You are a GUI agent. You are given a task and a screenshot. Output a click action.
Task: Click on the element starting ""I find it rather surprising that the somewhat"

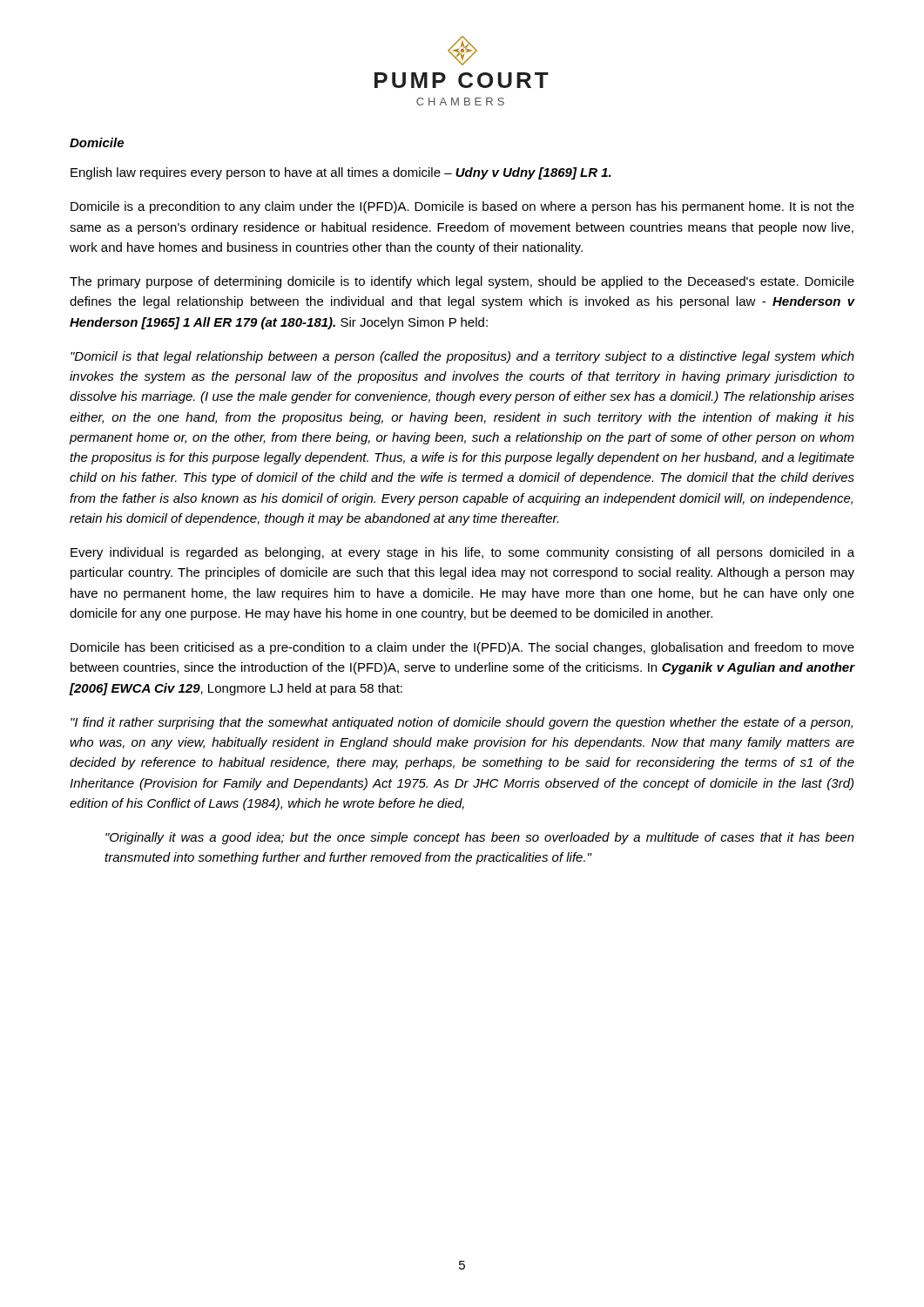[x=462, y=762]
